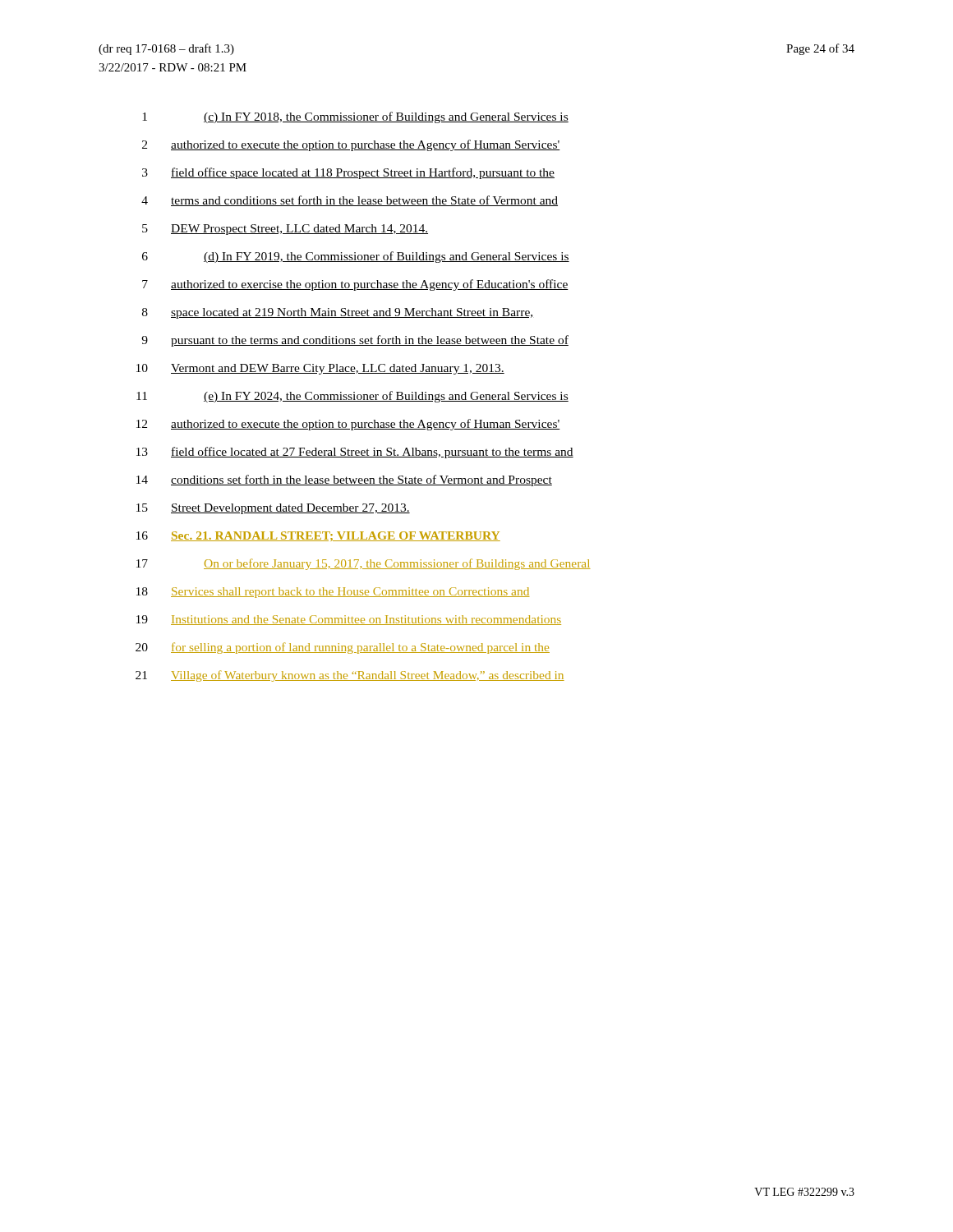This screenshot has width=953, height=1232.
Task: Locate the list item that says "9 pursuant to the terms and conditions"
Action: coord(476,340)
